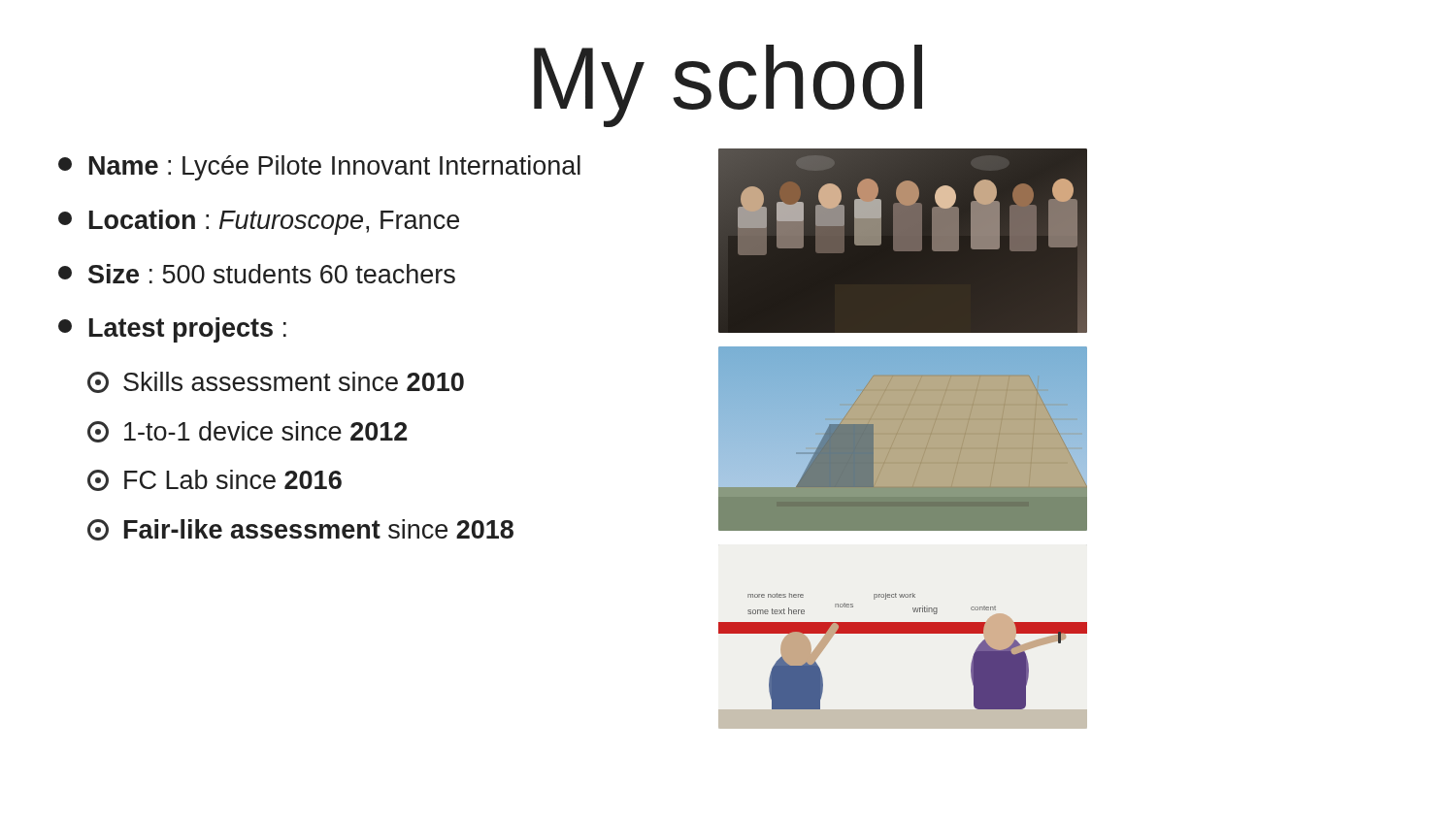Select the block starting "1-to-1 device since"
Viewport: 1456px width, 819px height.
pyautogui.click(x=248, y=432)
